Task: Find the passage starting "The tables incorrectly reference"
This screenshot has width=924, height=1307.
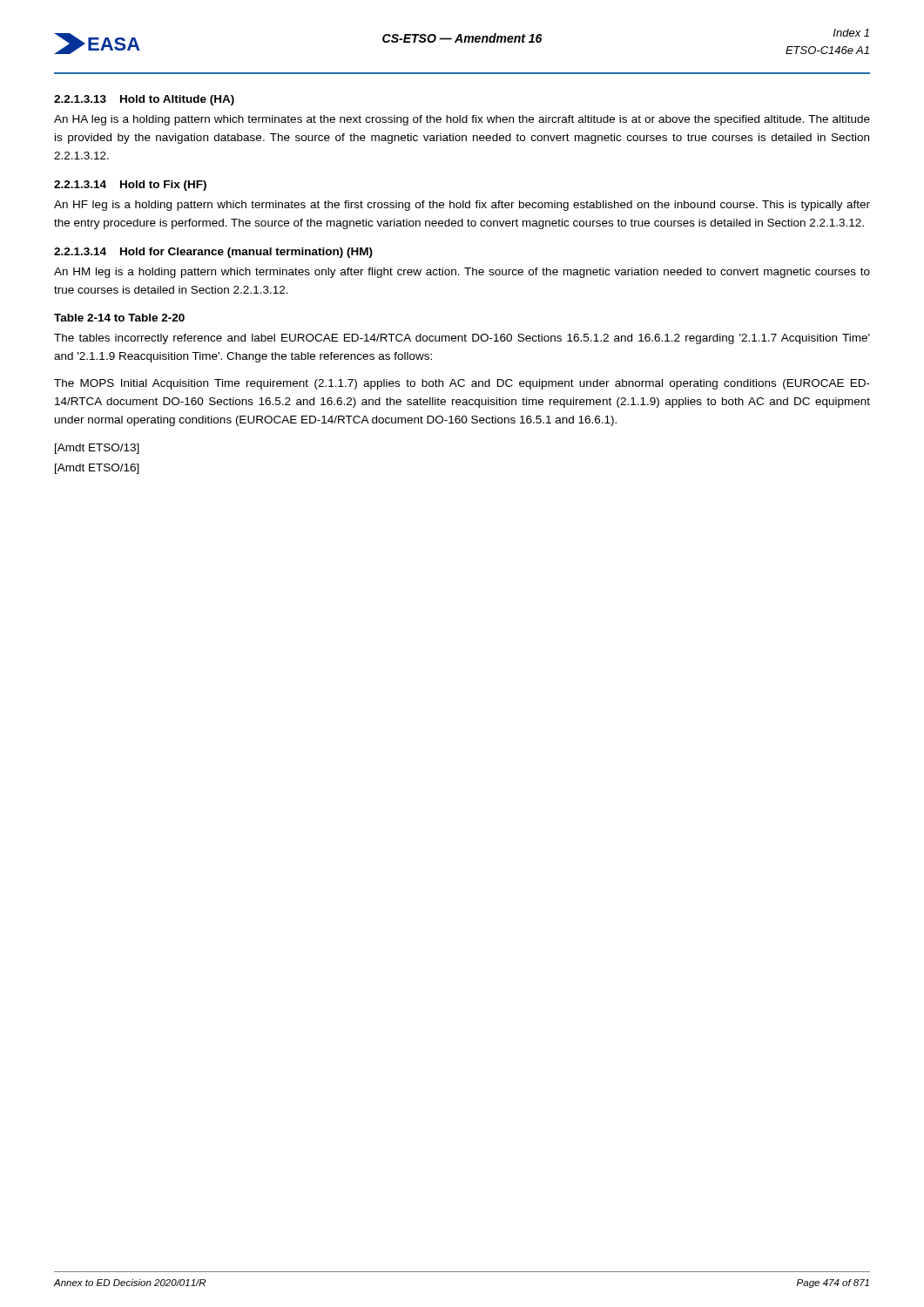Action: [462, 347]
